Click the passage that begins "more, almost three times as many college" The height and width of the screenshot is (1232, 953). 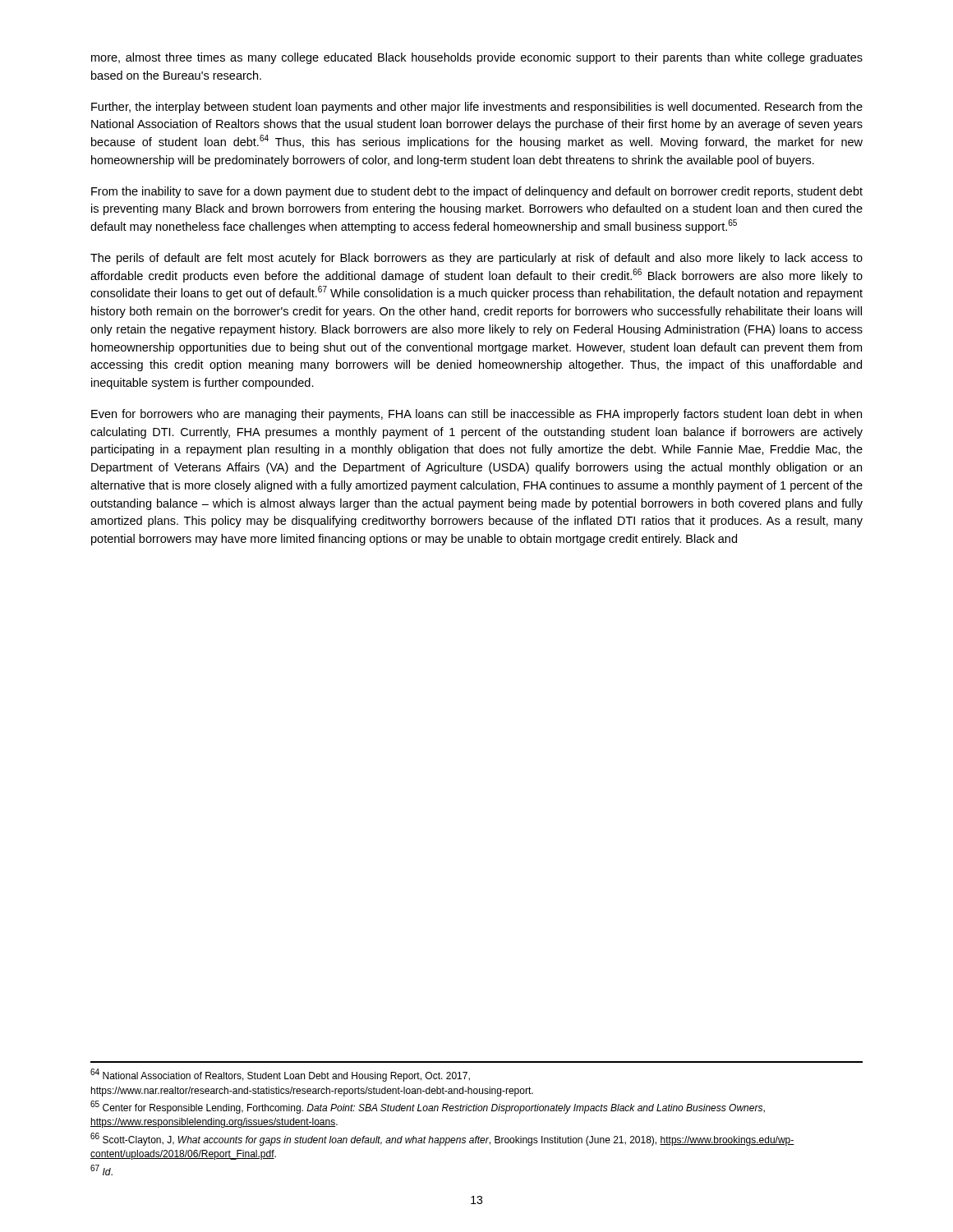(476, 66)
